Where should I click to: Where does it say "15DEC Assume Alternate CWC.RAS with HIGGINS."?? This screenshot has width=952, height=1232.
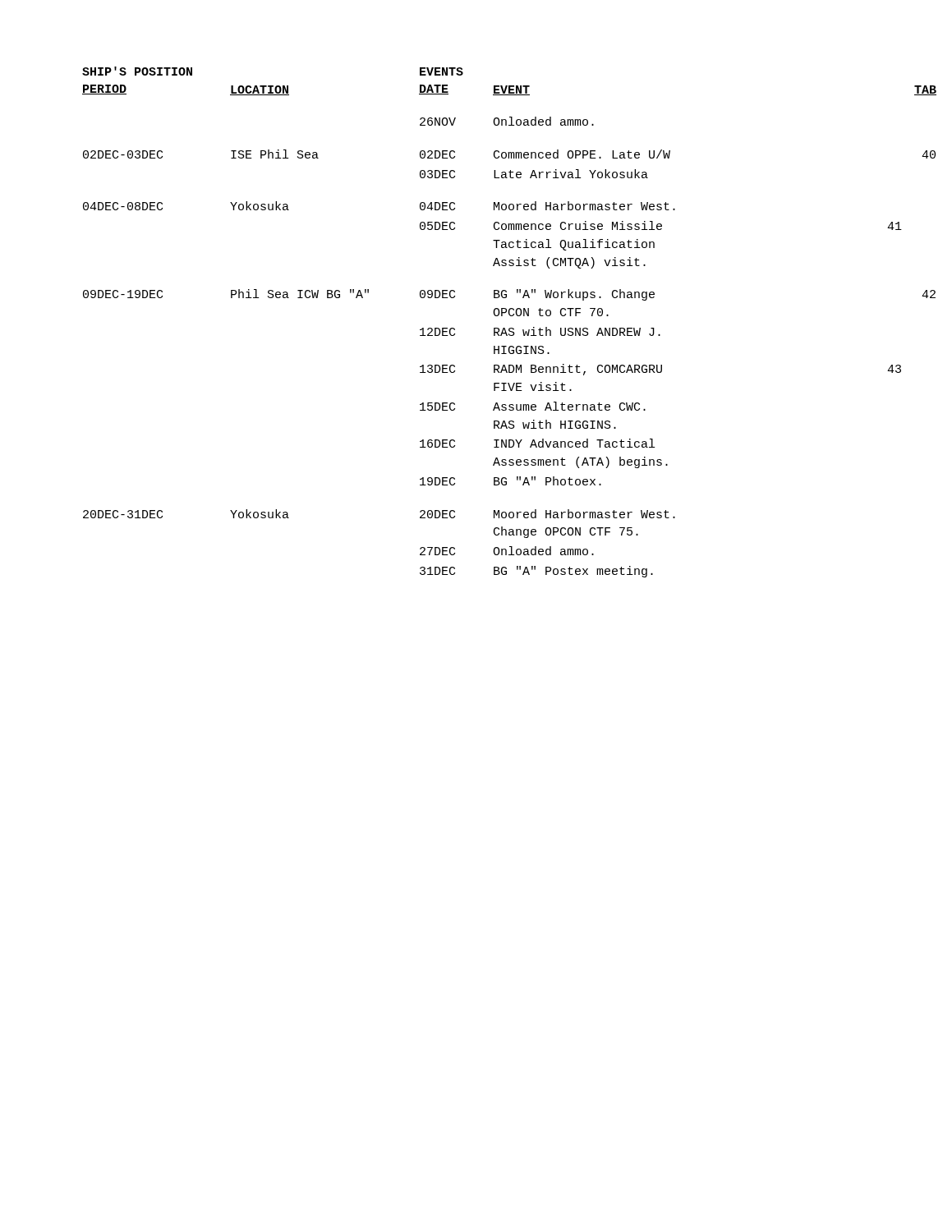(x=484, y=417)
